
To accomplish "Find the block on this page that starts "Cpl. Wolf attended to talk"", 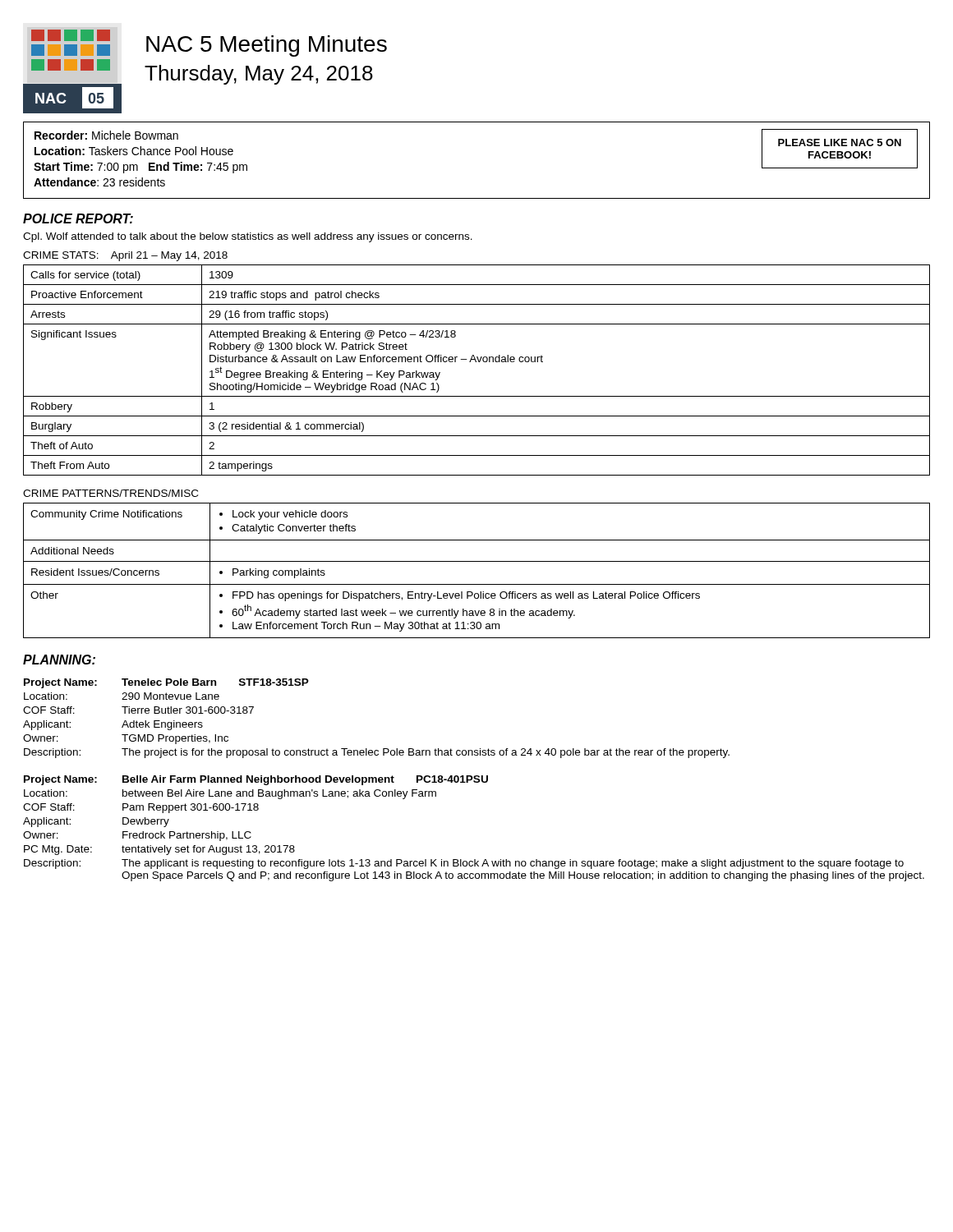I will (248, 236).
